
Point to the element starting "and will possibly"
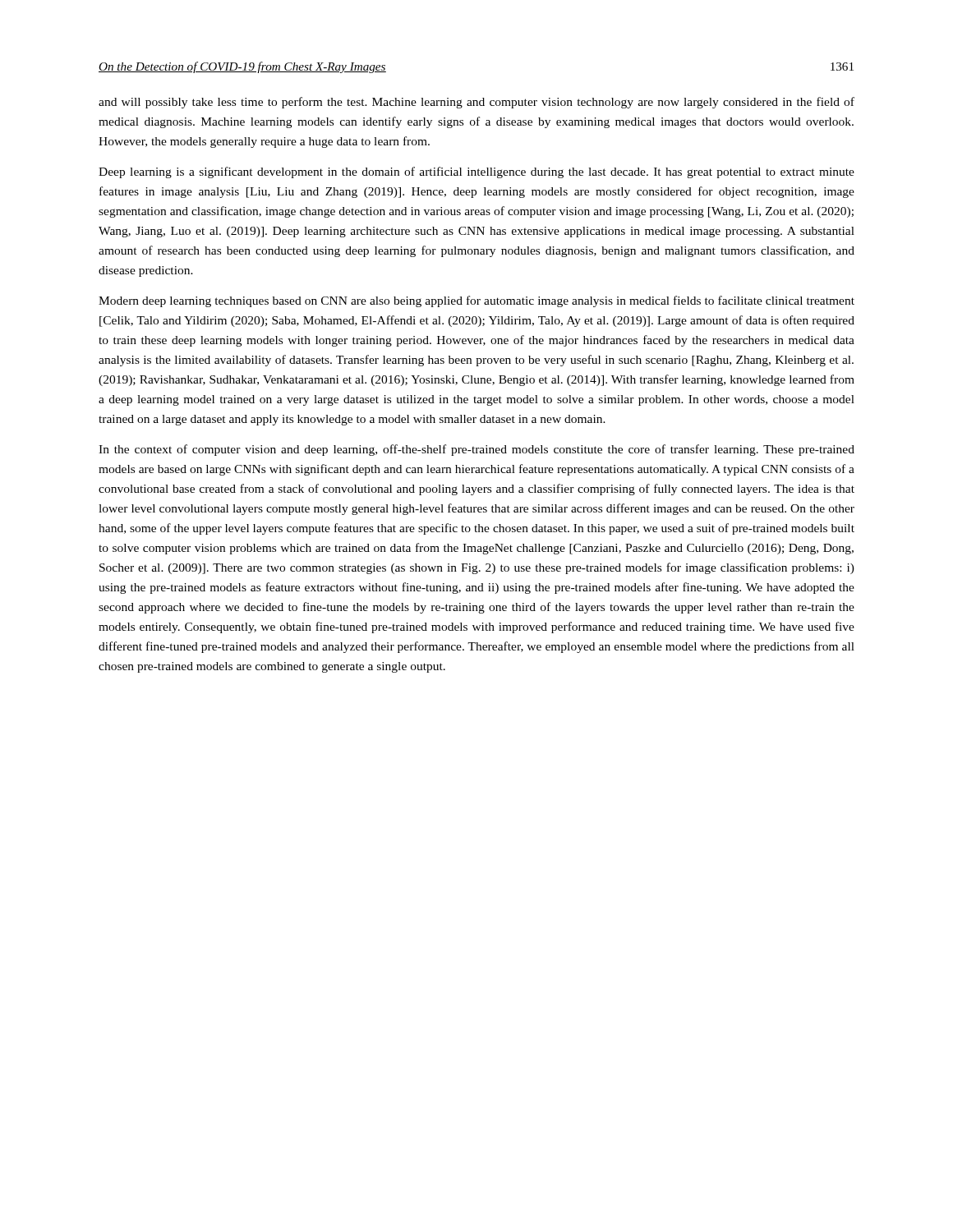click(476, 121)
